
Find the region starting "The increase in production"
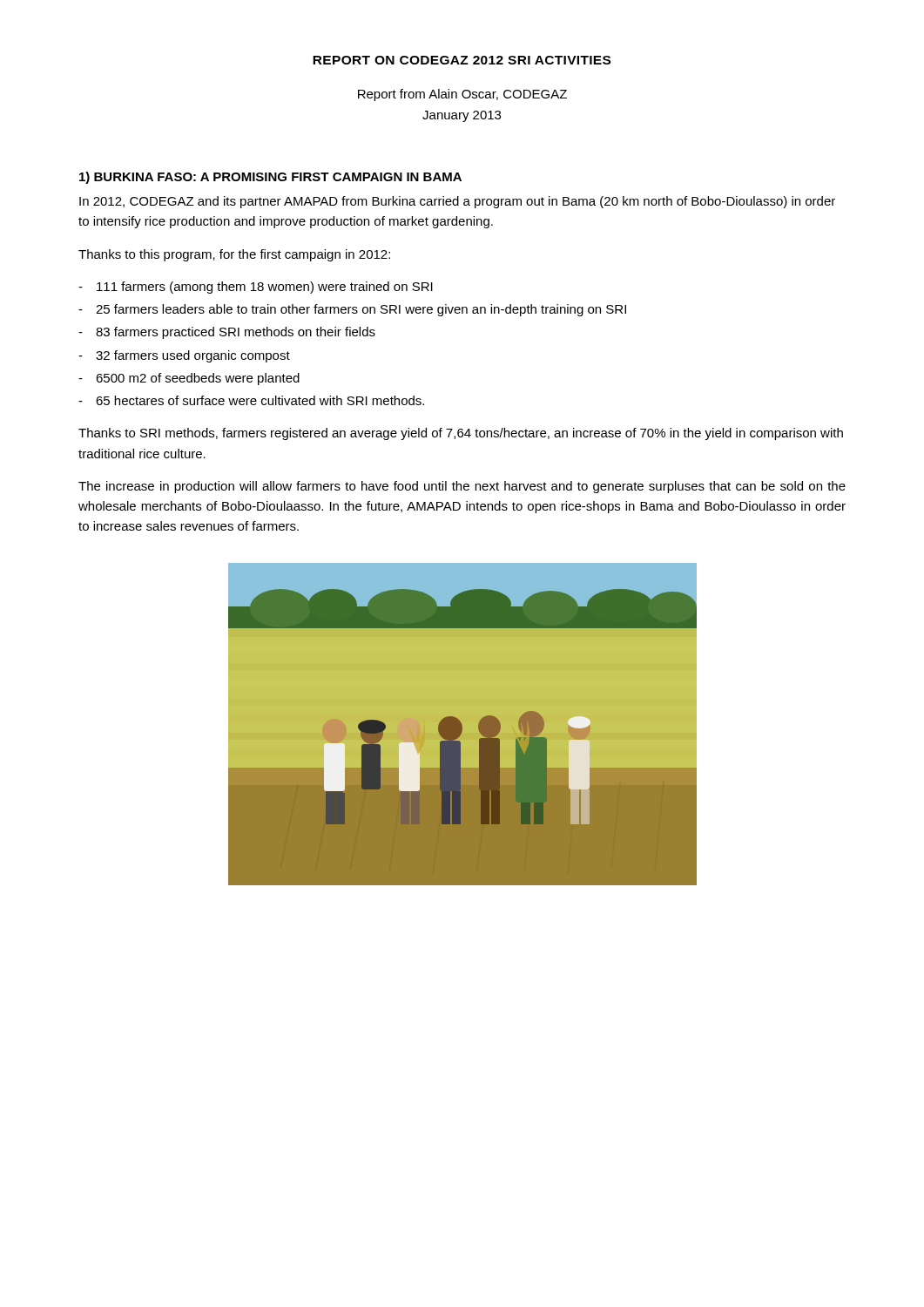tap(462, 506)
